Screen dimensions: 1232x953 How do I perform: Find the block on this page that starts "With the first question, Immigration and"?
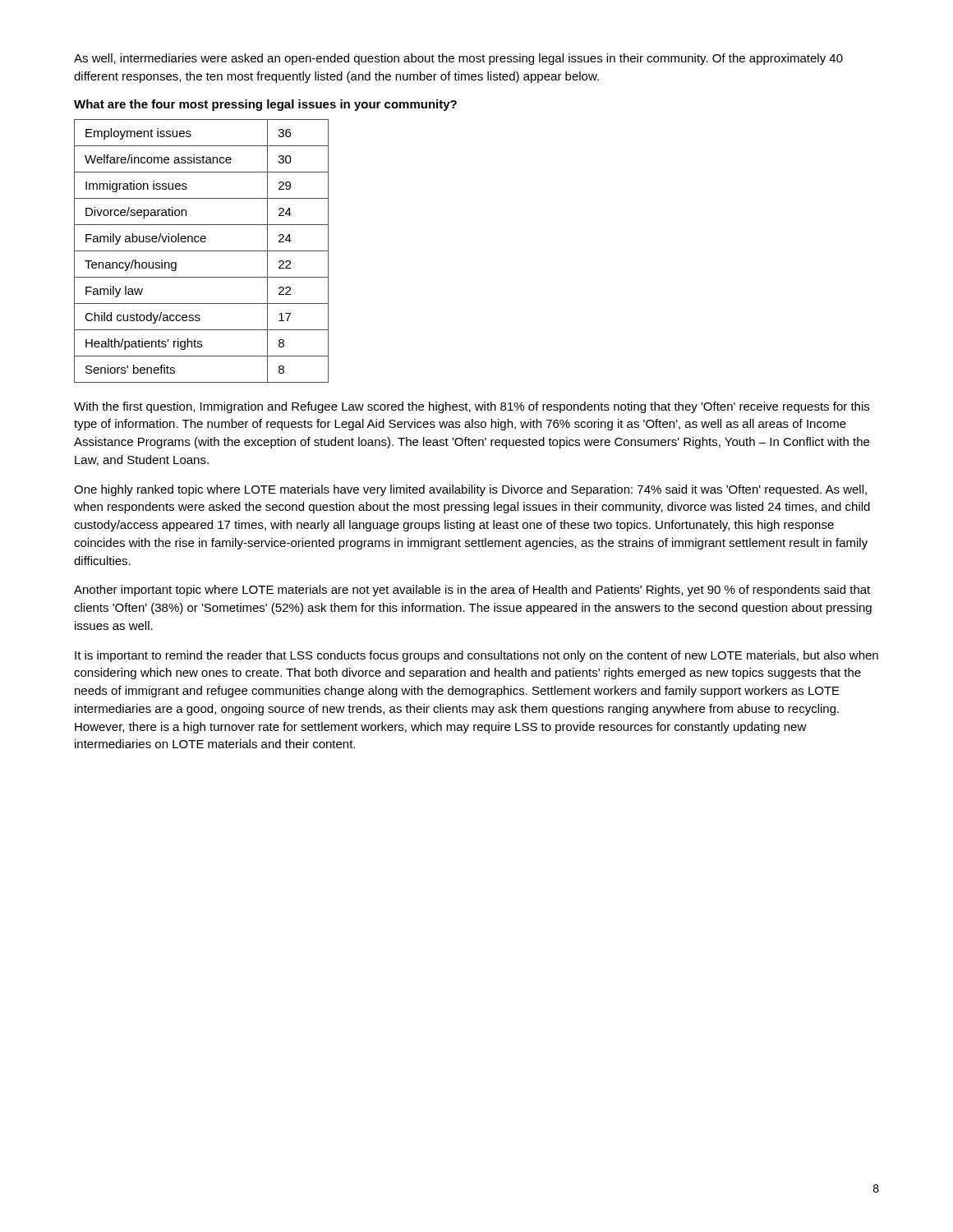[472, 433]
